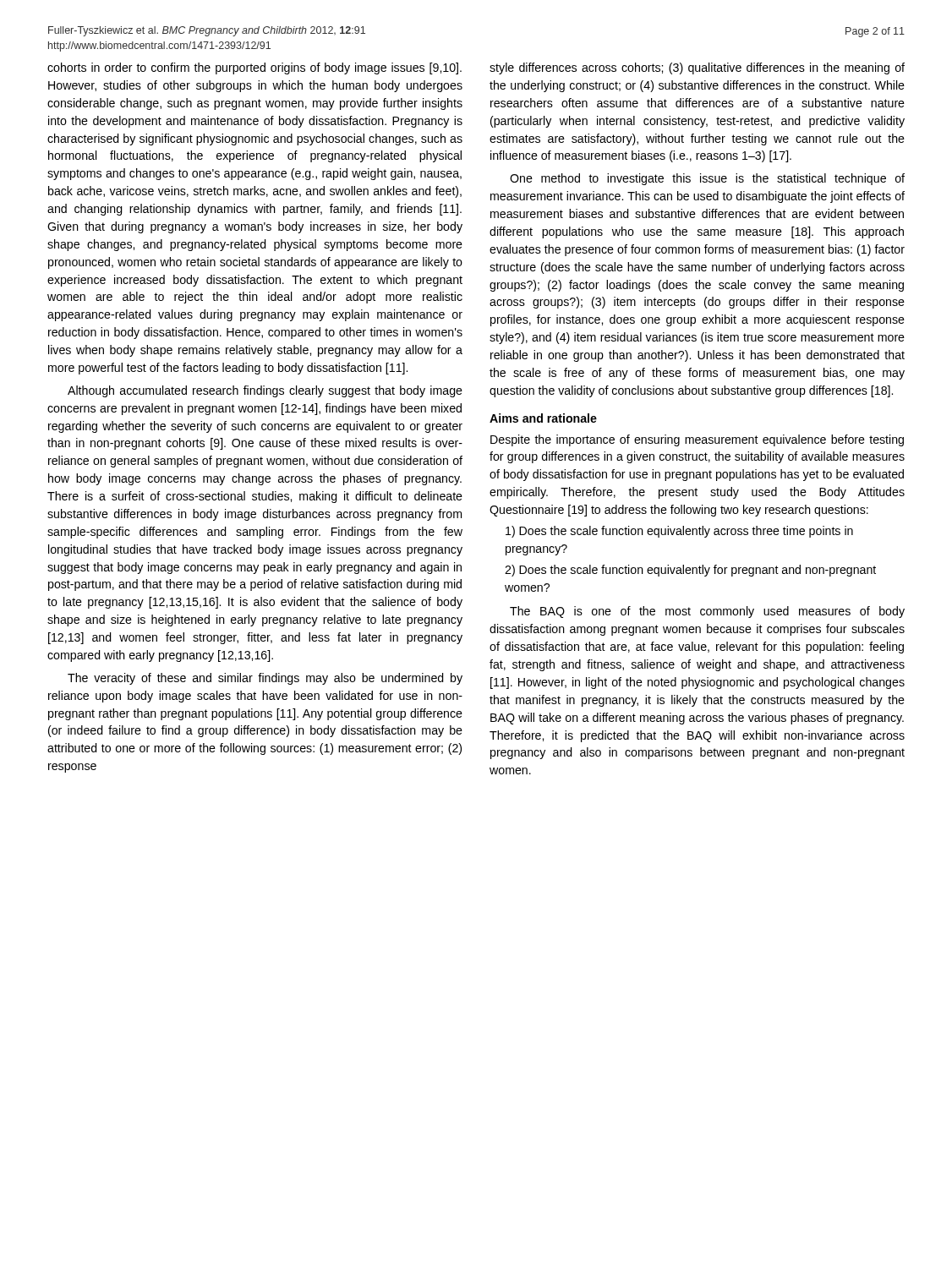The image size is (952, 1268).
Task: Find the passage starting "cohorts in order to confirm the"
Action: click(255, 218)
